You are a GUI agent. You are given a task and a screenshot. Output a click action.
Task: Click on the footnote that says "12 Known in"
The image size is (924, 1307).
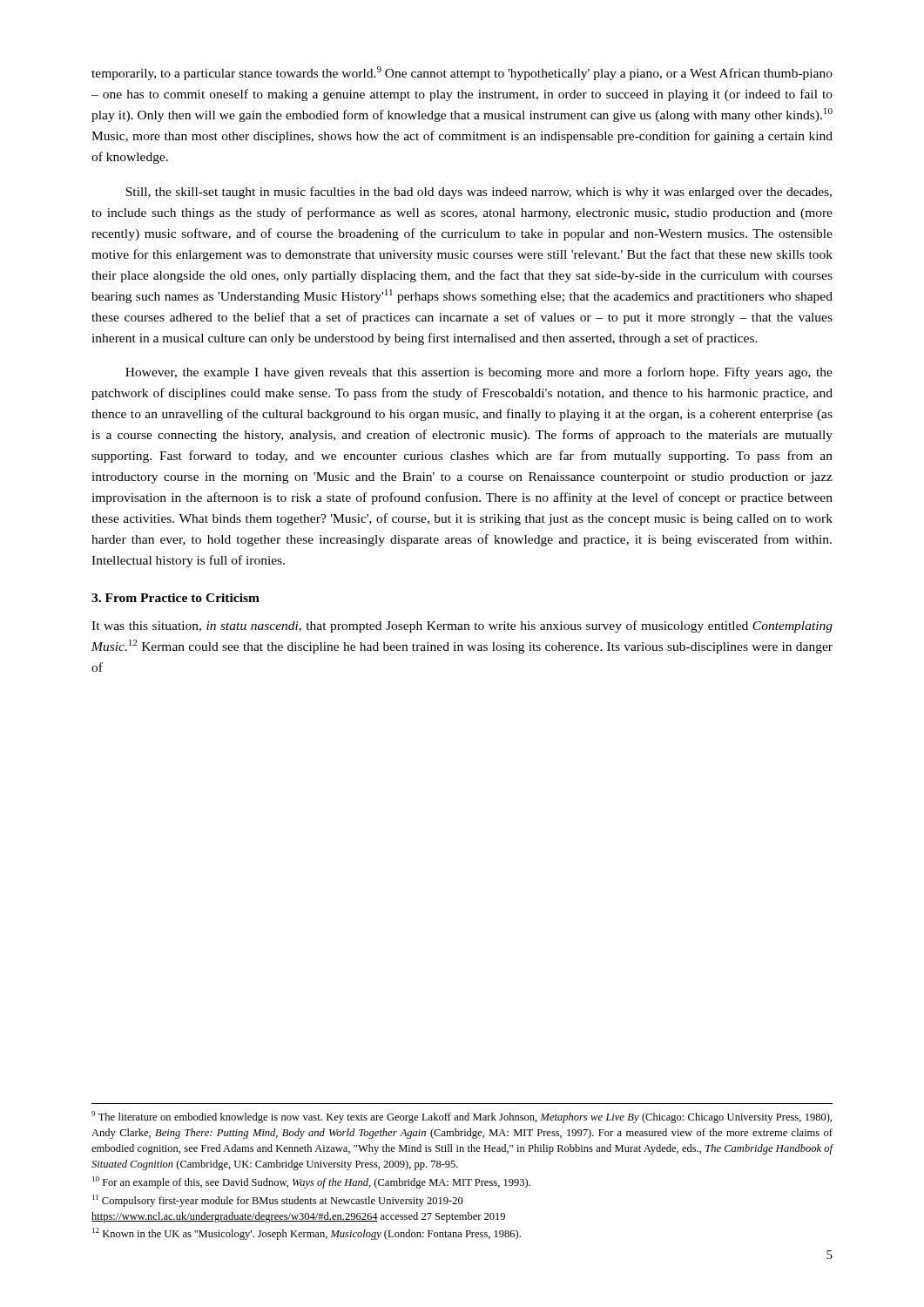point(306,1233)
